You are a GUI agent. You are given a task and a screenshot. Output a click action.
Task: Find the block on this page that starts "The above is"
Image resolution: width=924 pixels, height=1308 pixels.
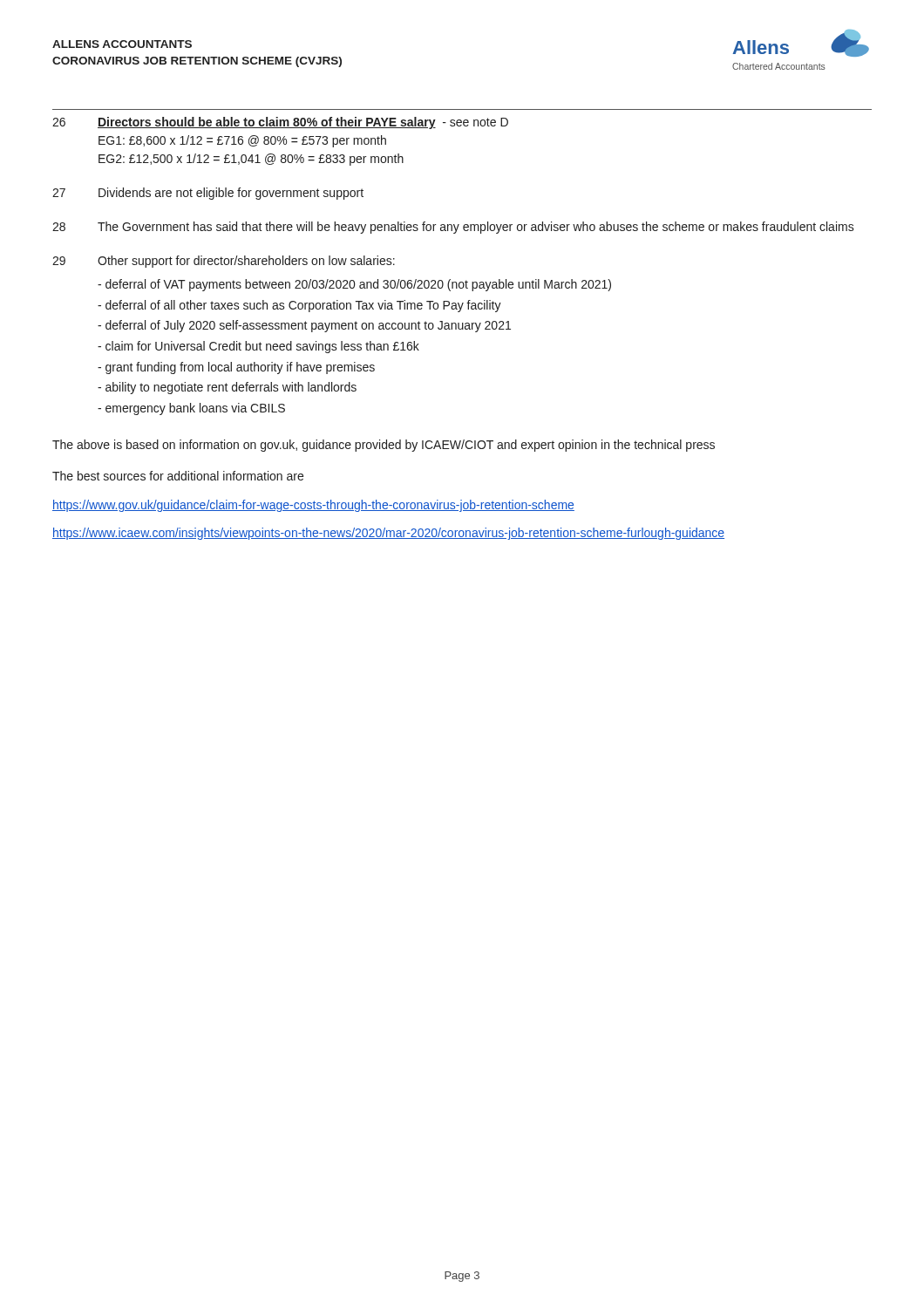[384, 445]
